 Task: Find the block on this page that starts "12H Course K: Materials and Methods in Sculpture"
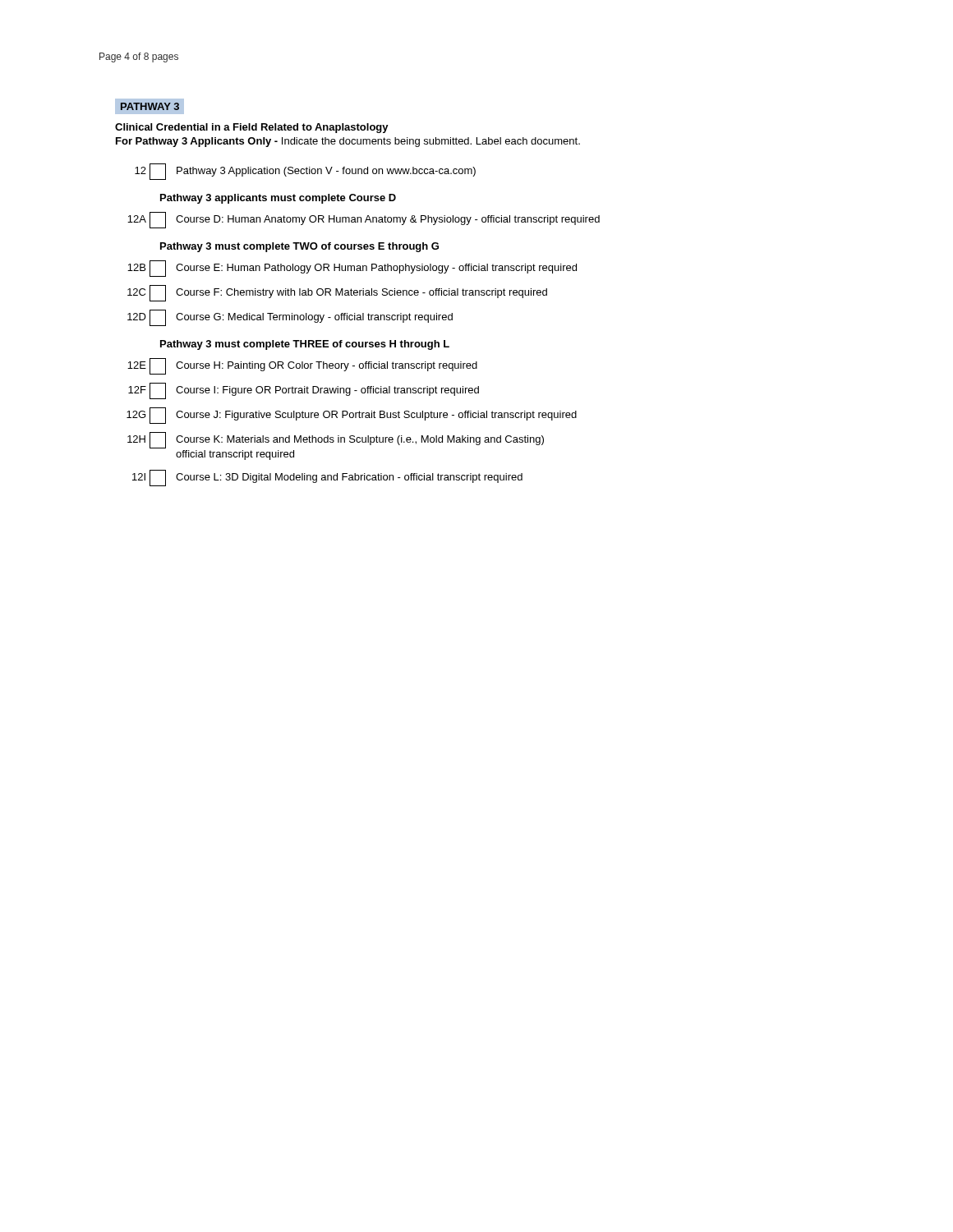pos(476,447)
